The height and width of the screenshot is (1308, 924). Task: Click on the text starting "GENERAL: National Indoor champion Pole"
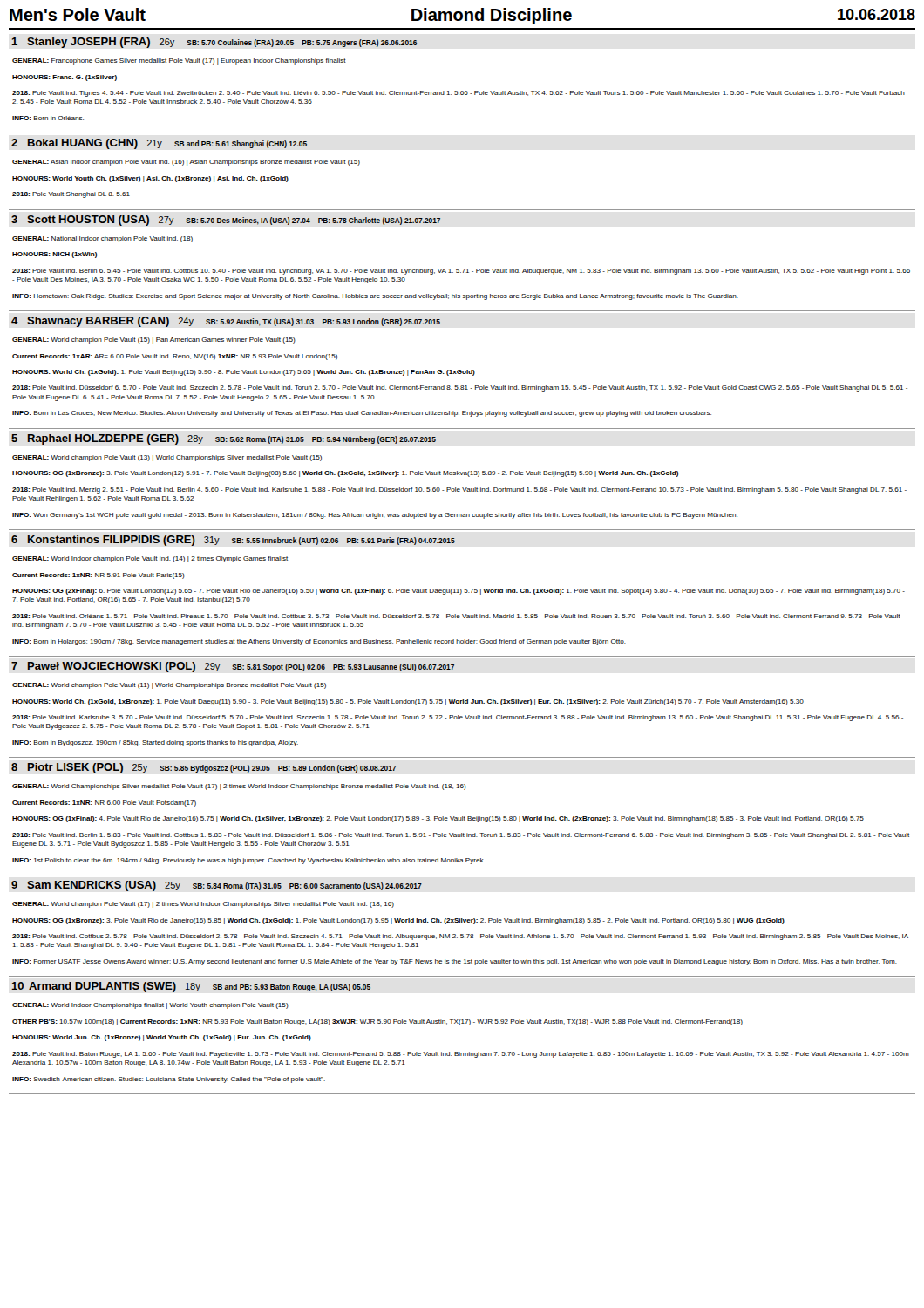[462, 268]
